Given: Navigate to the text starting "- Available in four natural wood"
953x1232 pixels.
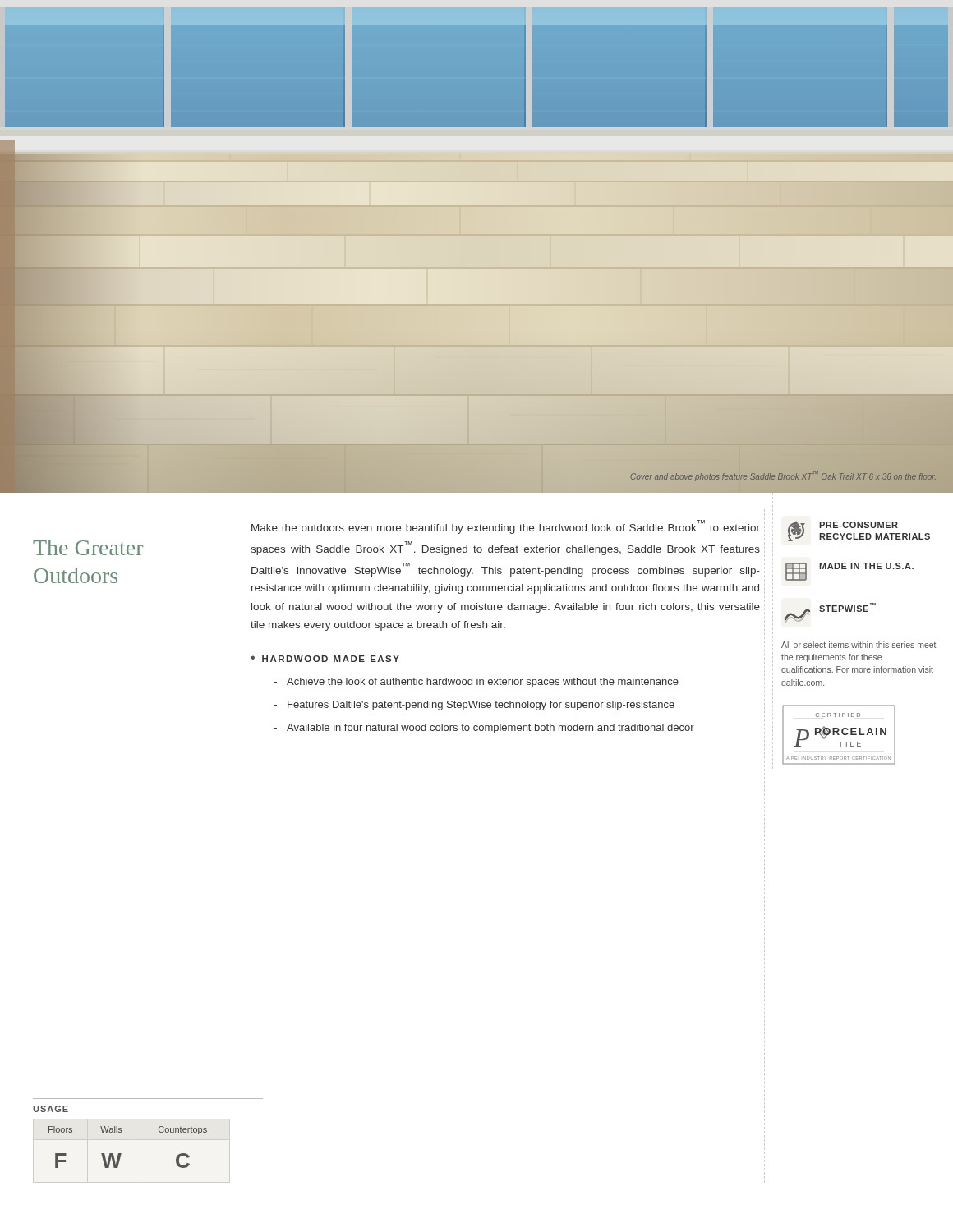Looking at the screenshot, I should click(484, 728).
